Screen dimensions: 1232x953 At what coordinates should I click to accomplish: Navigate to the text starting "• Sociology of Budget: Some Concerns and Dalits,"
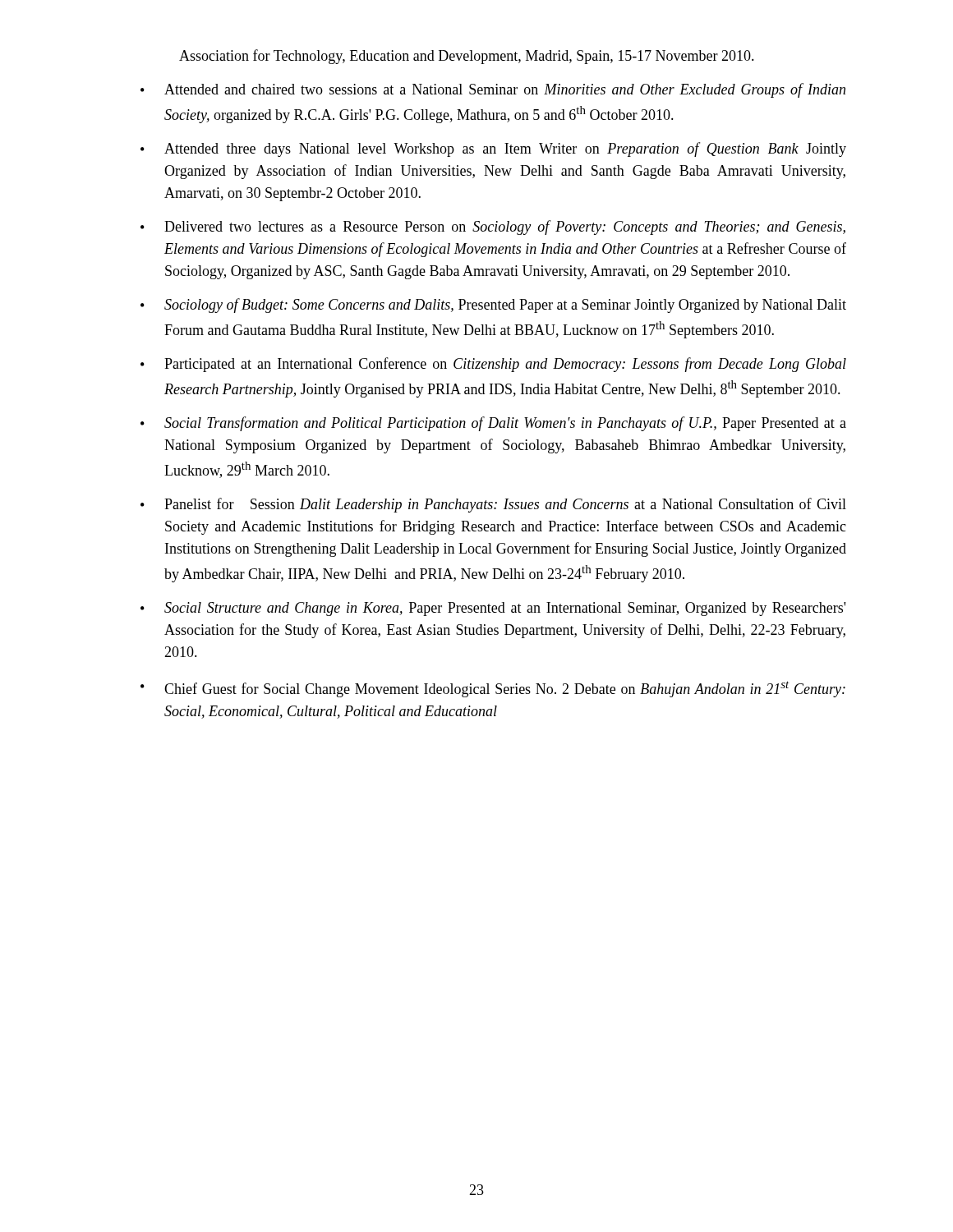click(493, 318)
